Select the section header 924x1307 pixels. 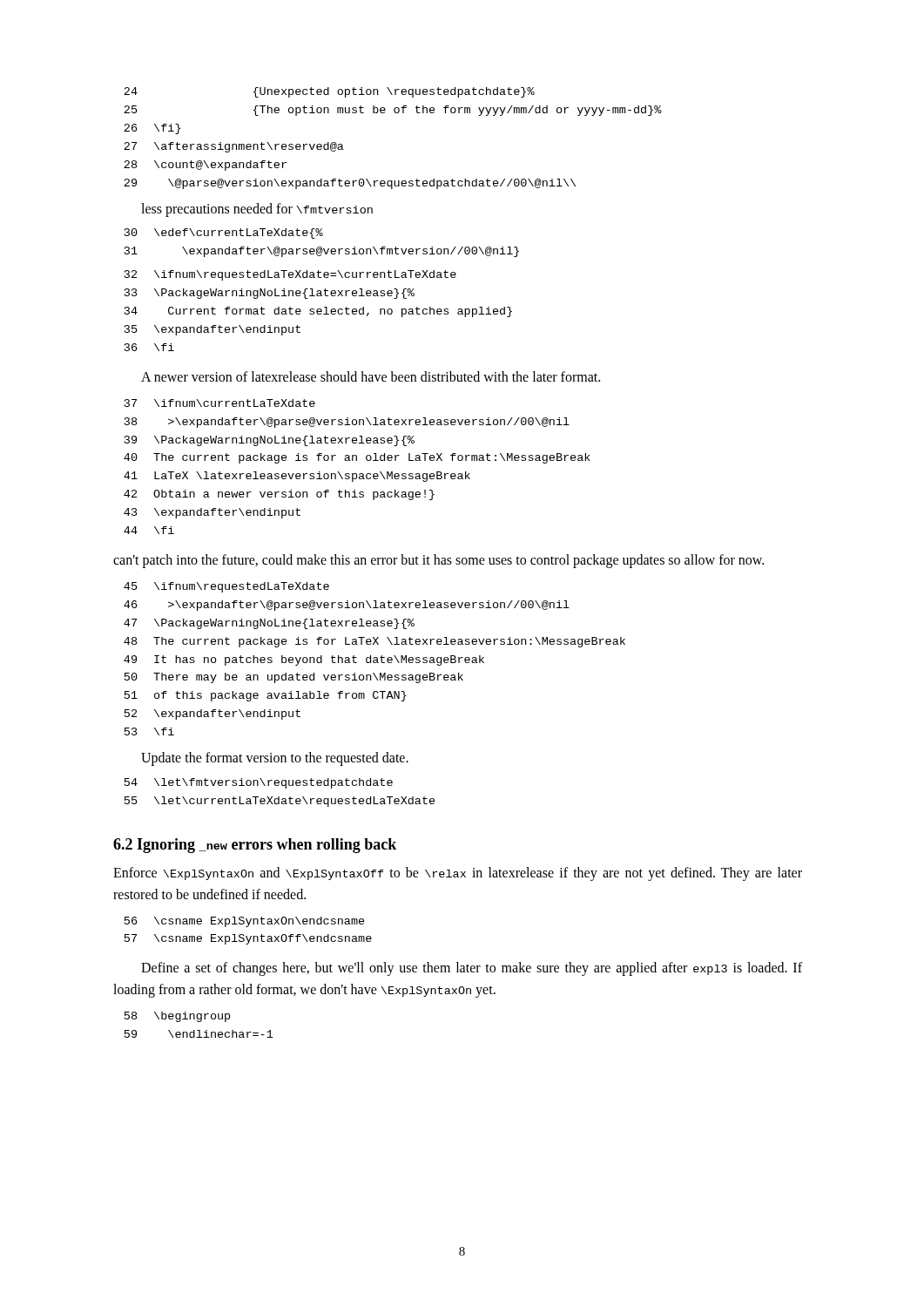(x=255, y=844)
